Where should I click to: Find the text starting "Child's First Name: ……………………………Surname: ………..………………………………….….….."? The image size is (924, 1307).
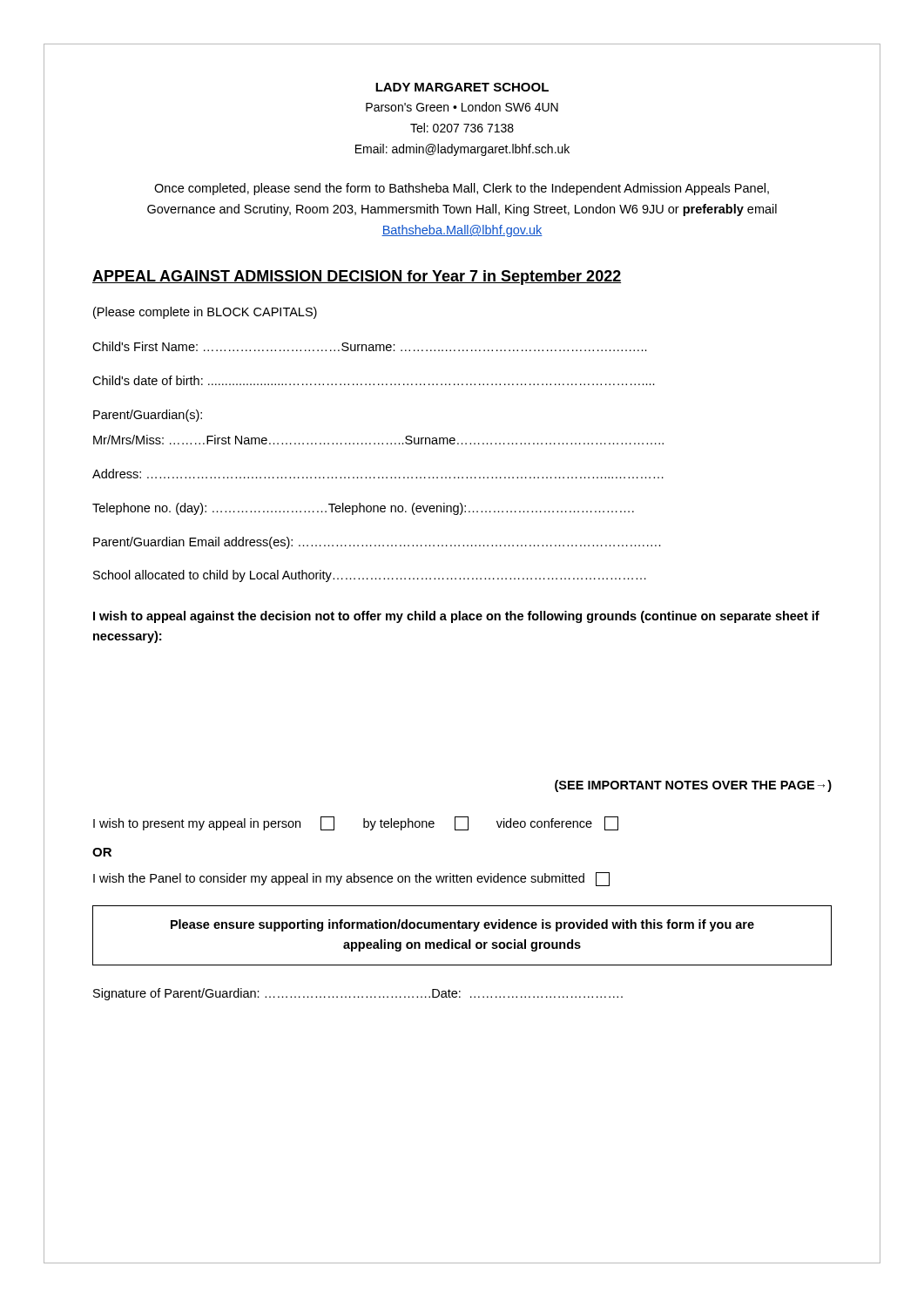[370, 347]
